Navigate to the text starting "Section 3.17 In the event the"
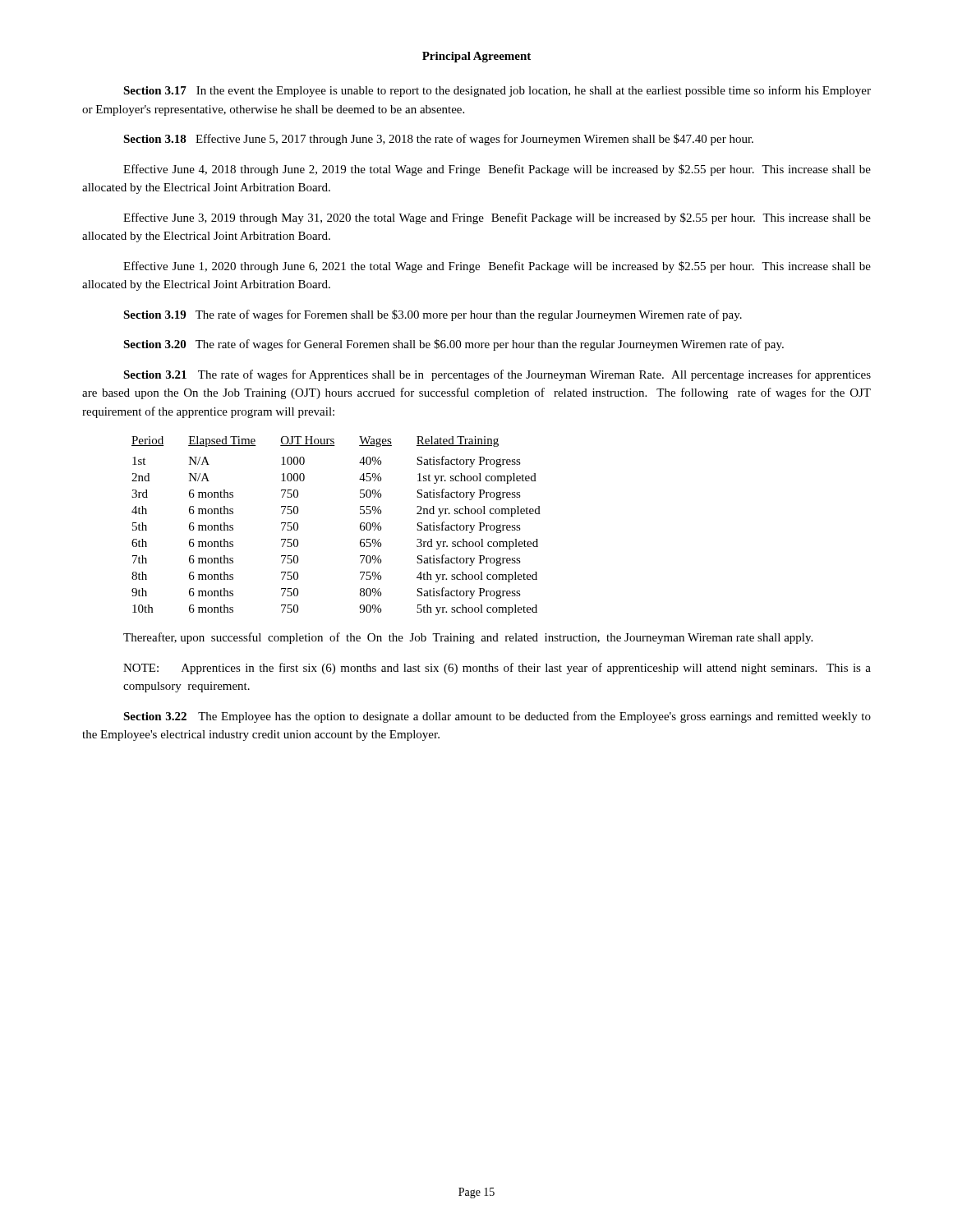This screenshot has width=953, height=1232. (476, 100)
